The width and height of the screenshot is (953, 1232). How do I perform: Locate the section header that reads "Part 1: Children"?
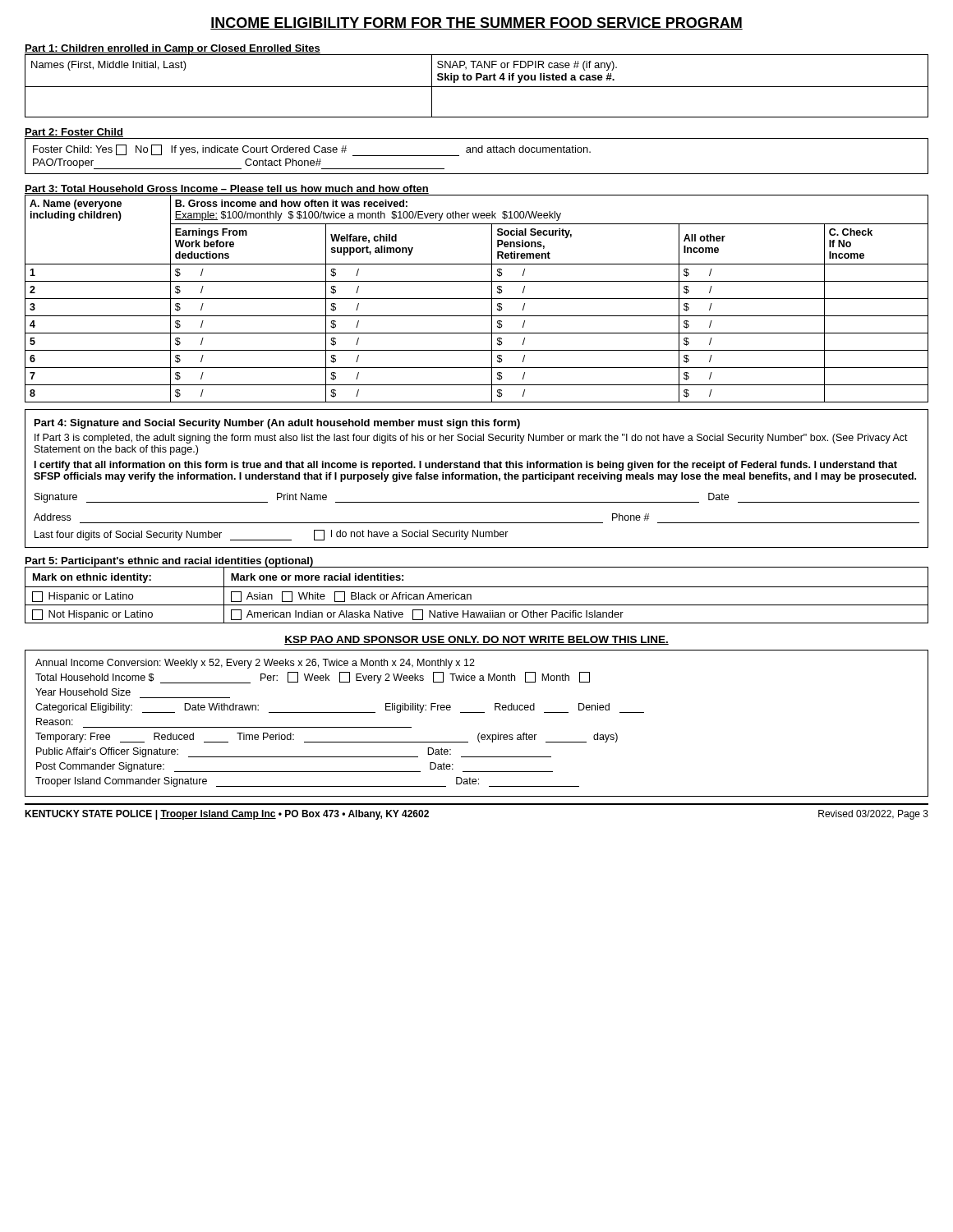click(172, 48)
